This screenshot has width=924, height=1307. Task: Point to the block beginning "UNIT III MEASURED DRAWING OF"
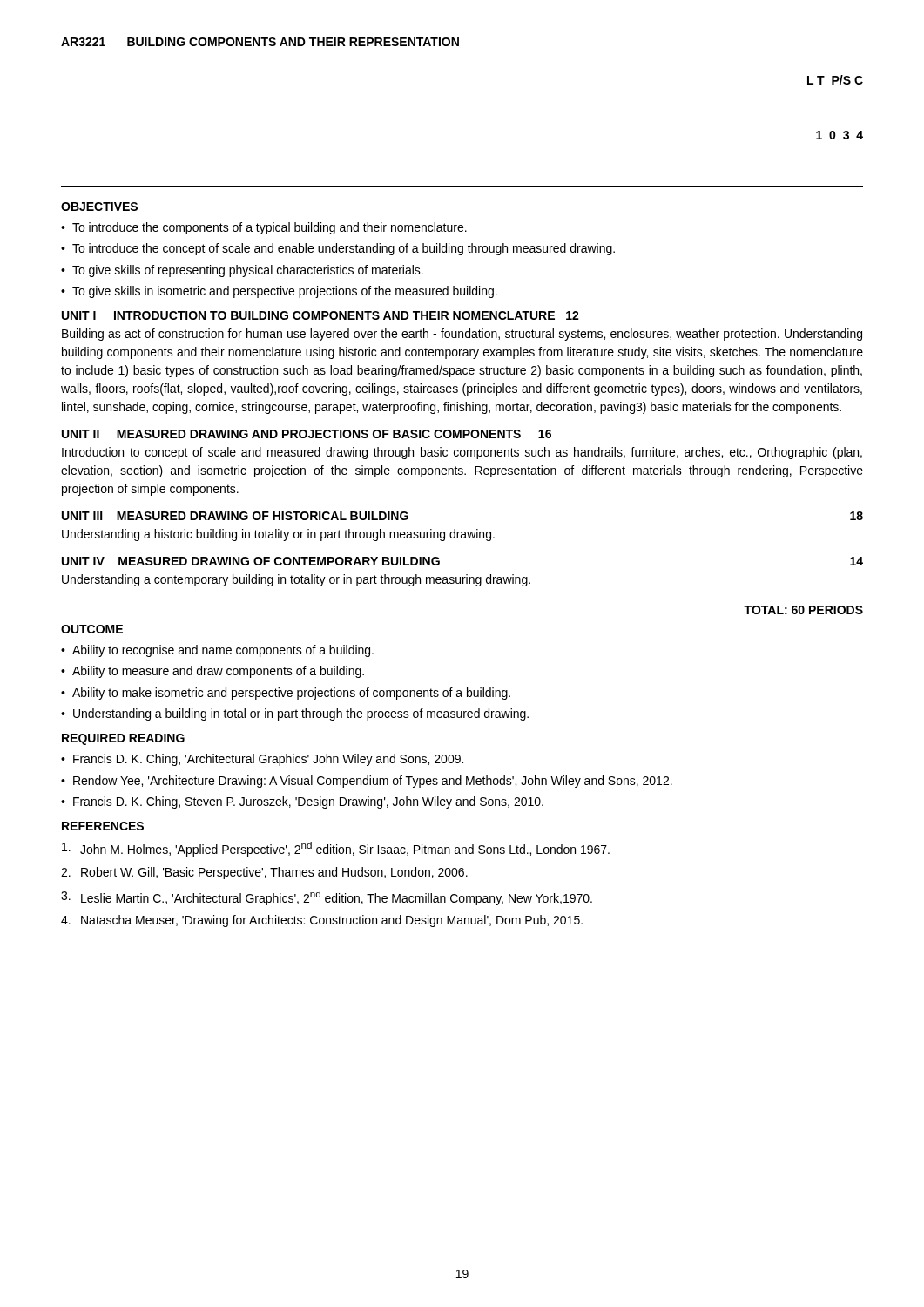pyautogui.click(x=462, y=524)
